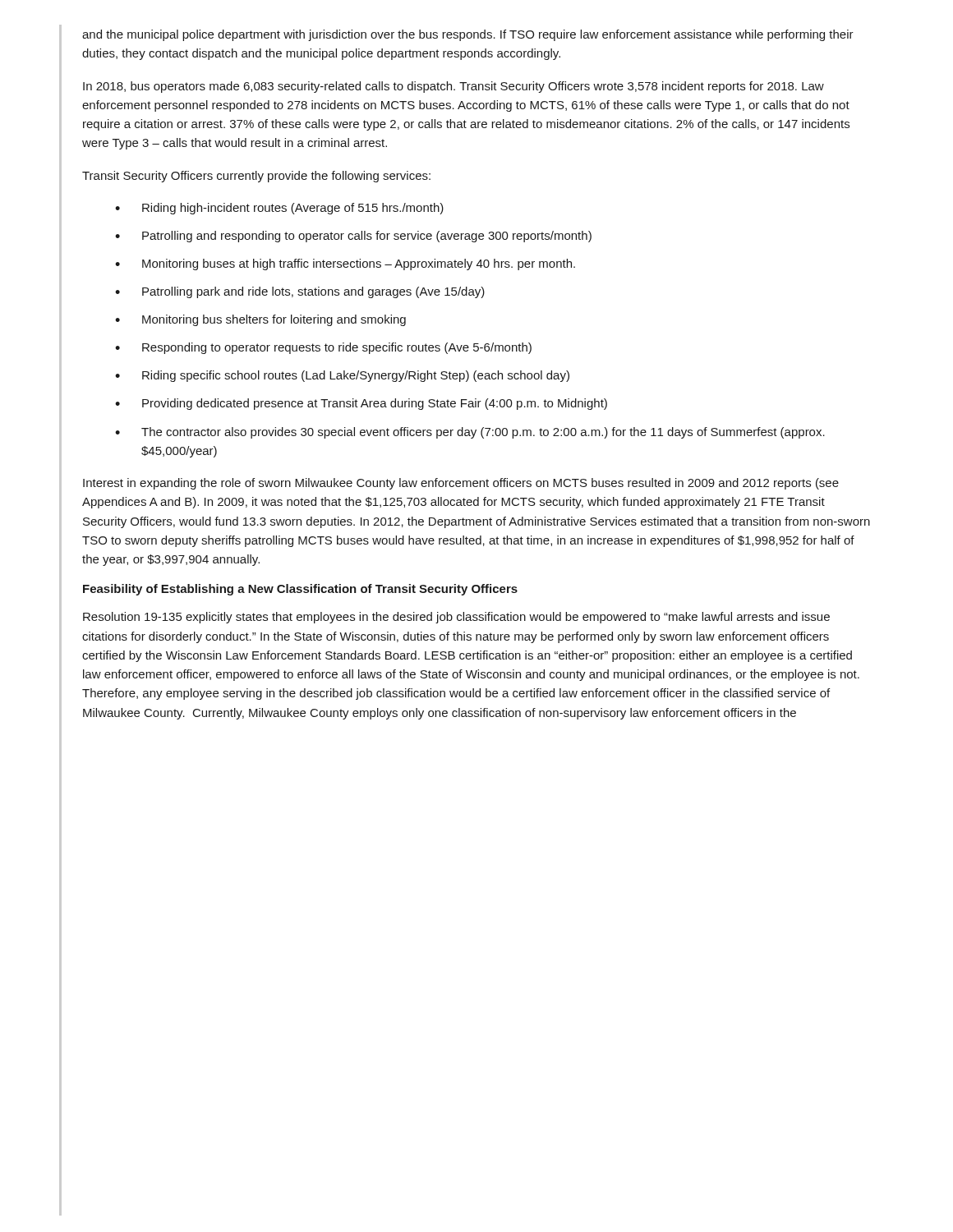The width and height of the screenshot is (953, 1232).
Task: Locate the text starting "• Responding to operator"
Action: [x=493, y=348]
